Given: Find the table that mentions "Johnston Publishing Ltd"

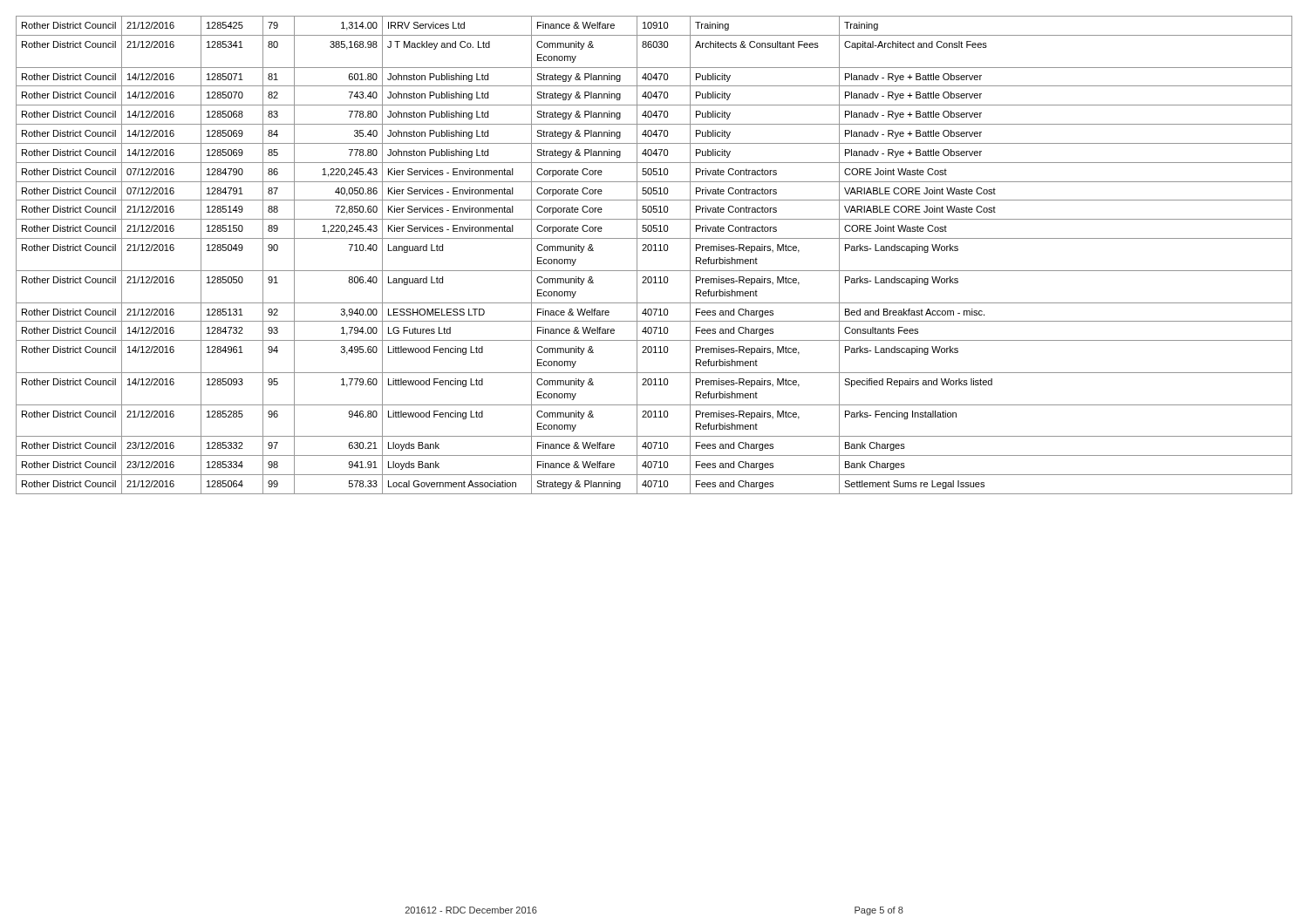Looking at the screenshot, I should point(654,255).
